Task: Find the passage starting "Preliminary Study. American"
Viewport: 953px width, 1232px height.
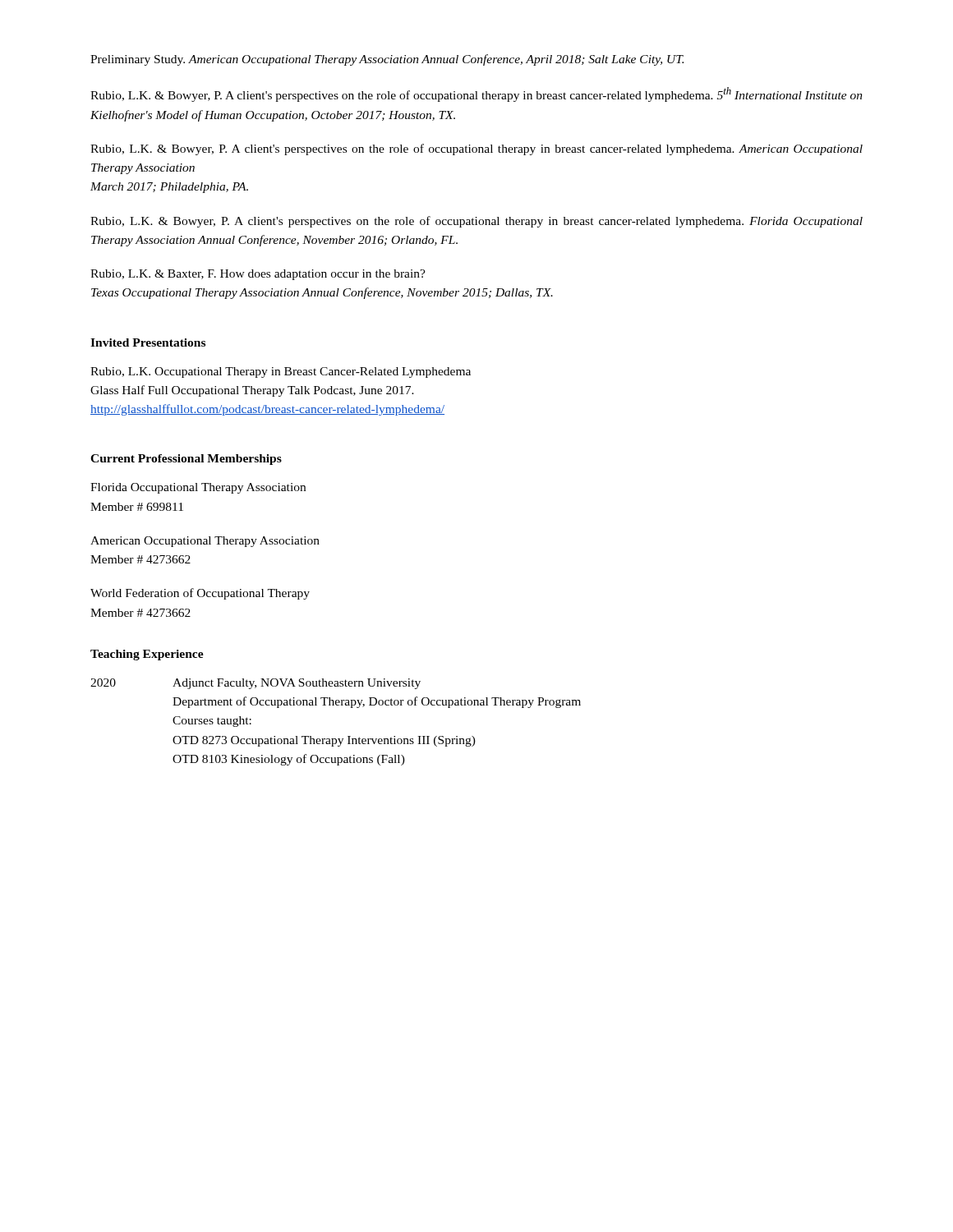Action: click(x=388, y=59)
